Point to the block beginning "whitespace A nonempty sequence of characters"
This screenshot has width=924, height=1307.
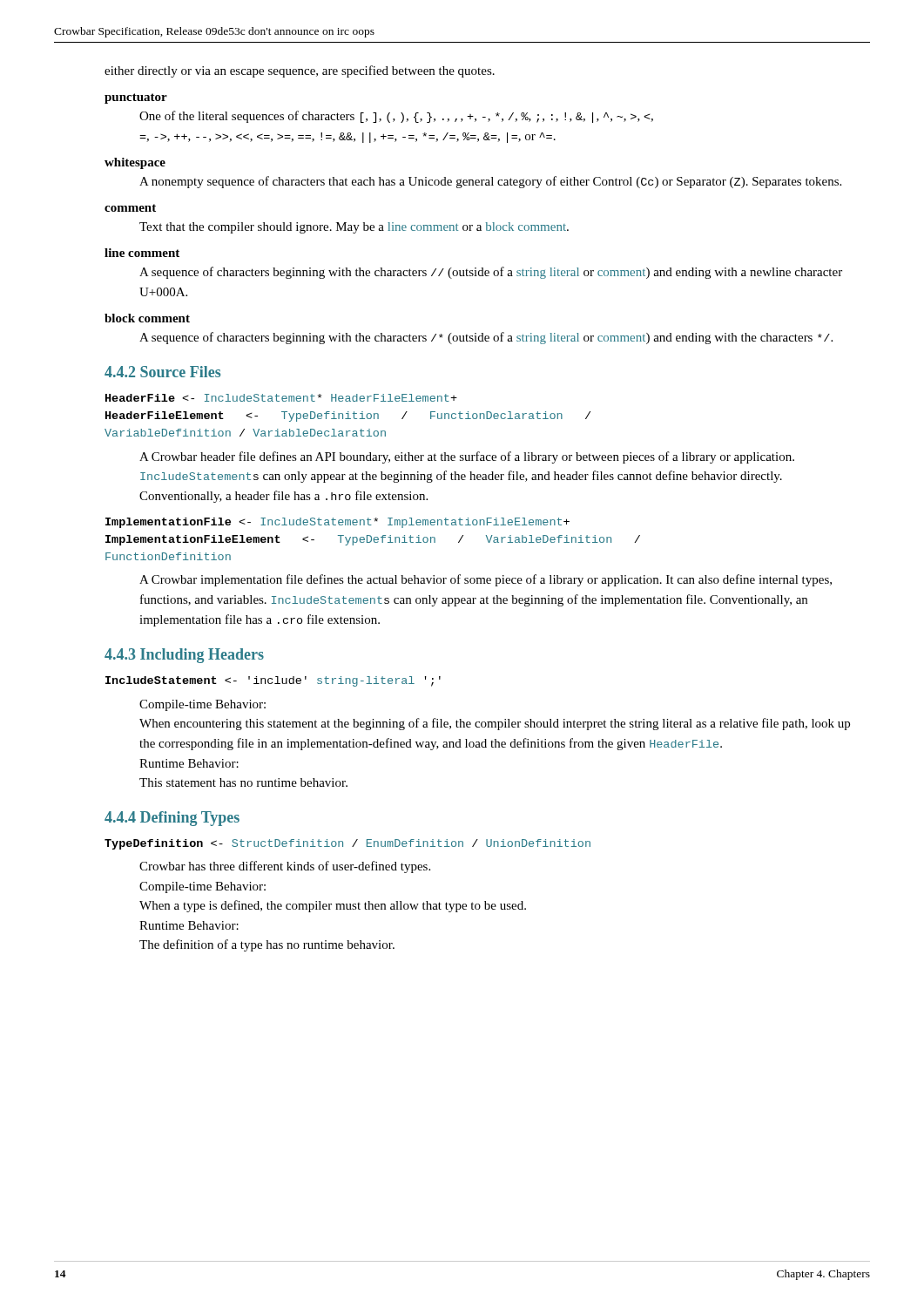[479, 174]
